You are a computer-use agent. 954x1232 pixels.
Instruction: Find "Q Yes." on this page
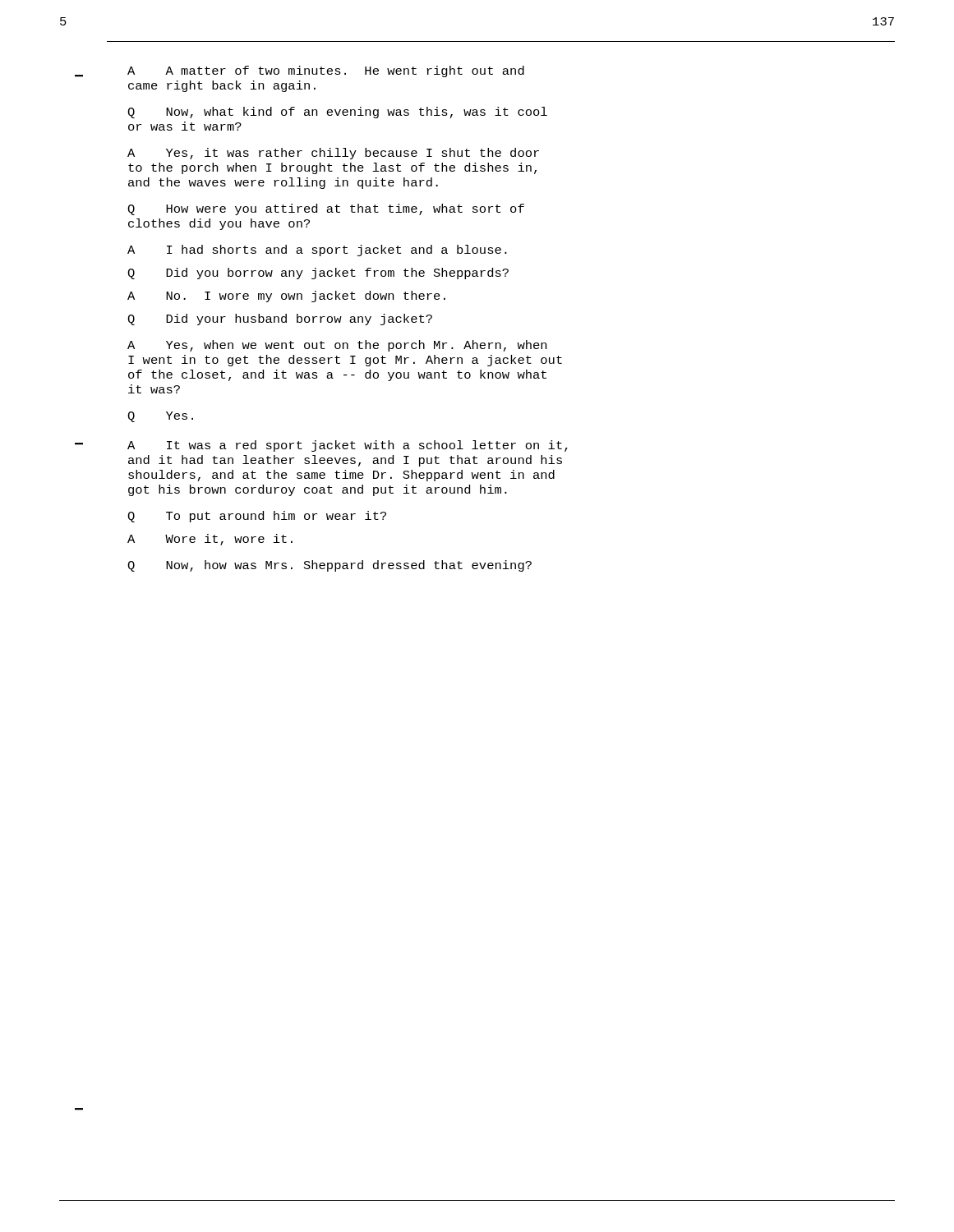(184, 417)
